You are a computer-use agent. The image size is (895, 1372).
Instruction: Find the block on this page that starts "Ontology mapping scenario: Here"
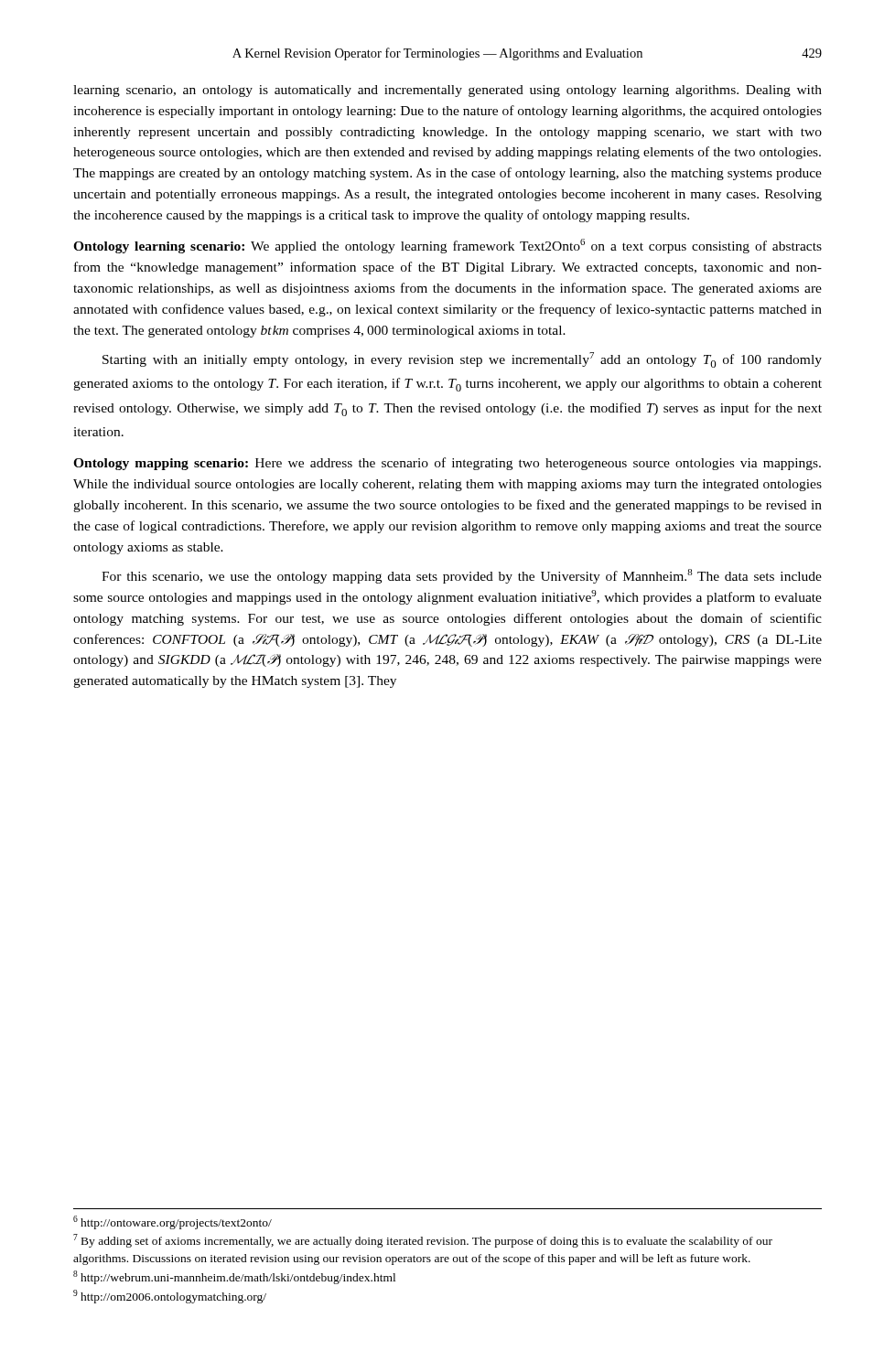[448, 572]
